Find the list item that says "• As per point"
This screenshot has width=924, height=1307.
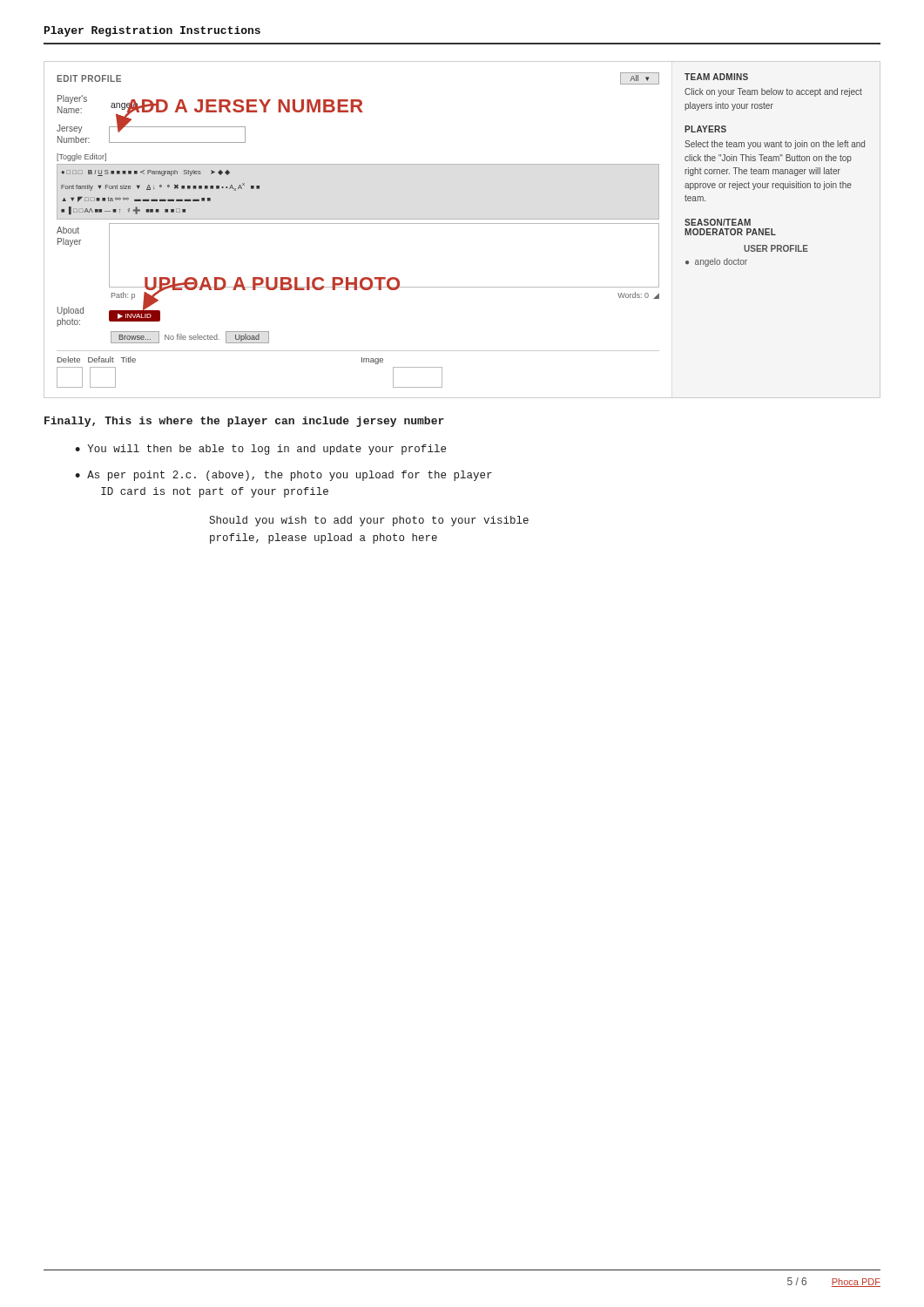point(284,484)
